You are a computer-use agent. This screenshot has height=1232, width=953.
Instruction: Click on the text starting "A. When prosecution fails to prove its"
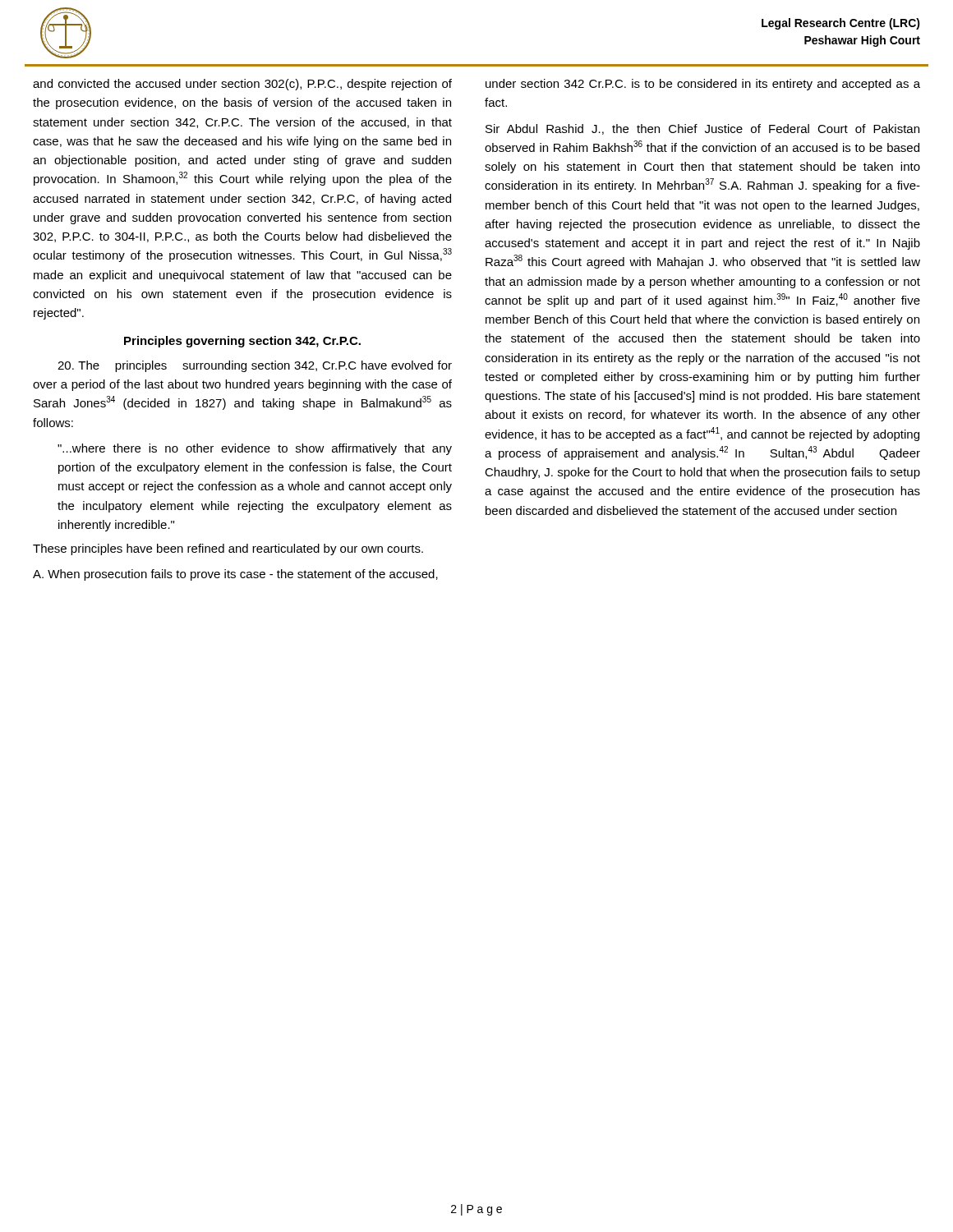(x=236, y=574)
